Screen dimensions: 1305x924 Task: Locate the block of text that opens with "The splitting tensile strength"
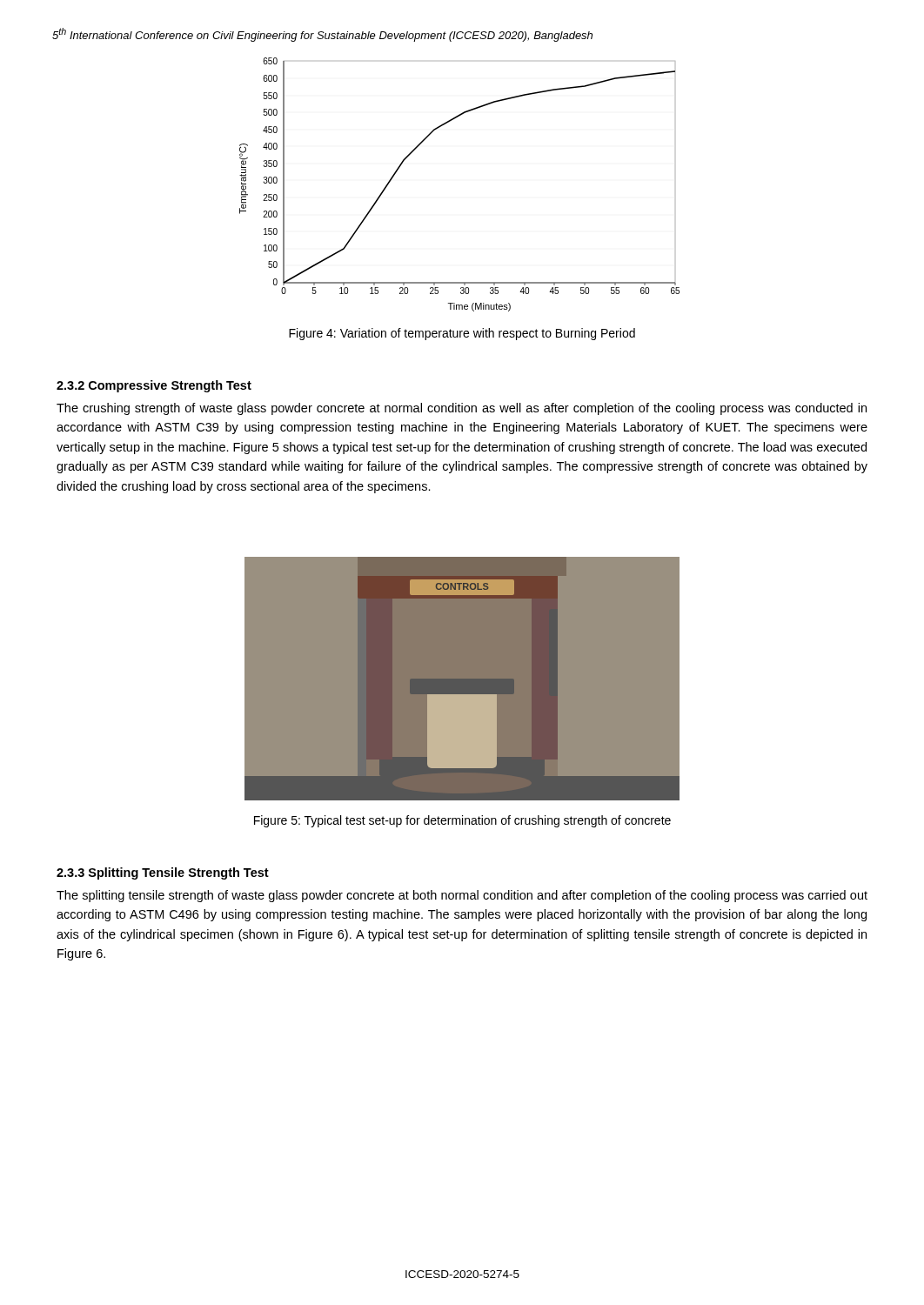[462, 925]
